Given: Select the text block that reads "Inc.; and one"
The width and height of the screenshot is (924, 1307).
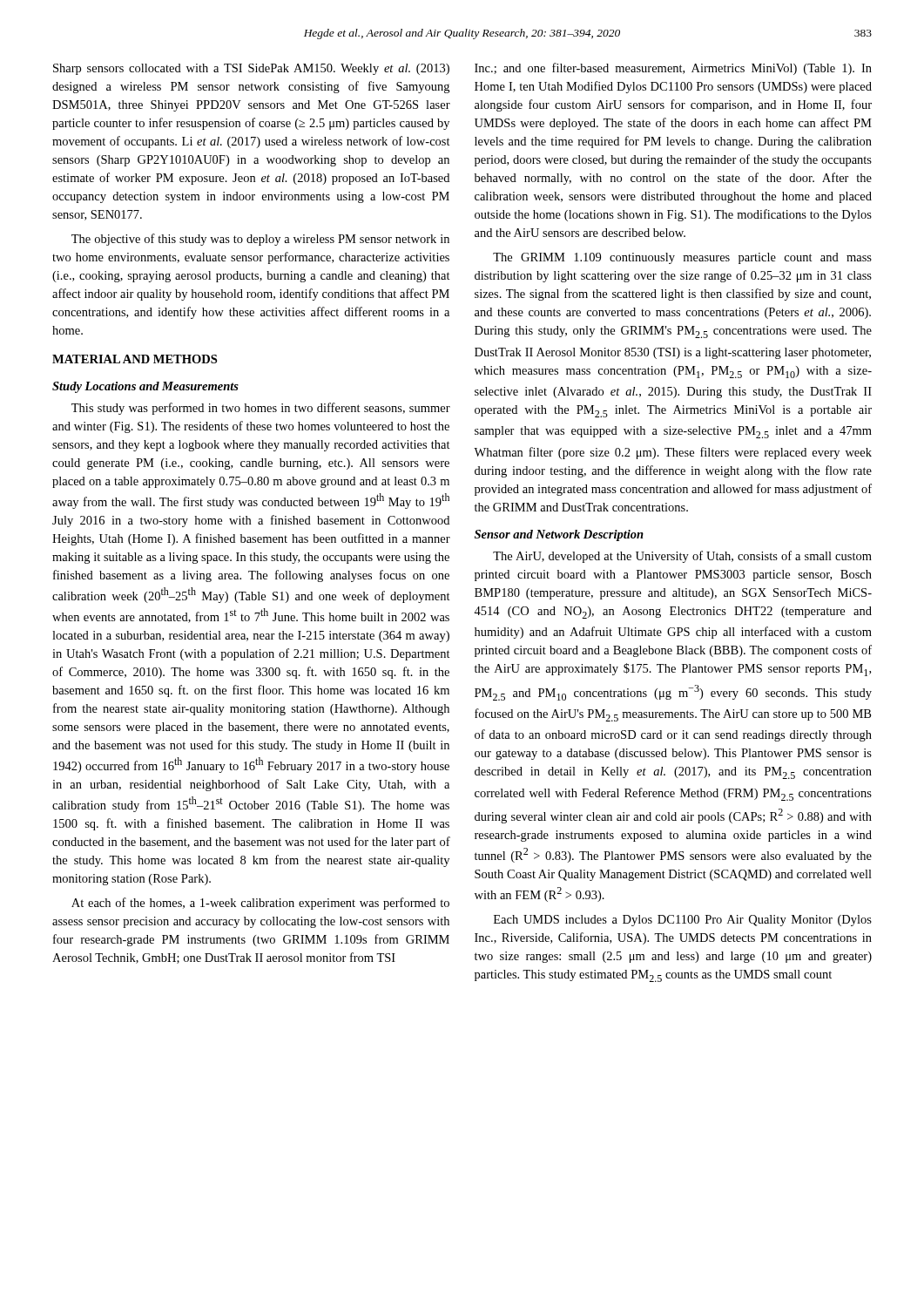Looking at the screenshot, I should (673, 151).
